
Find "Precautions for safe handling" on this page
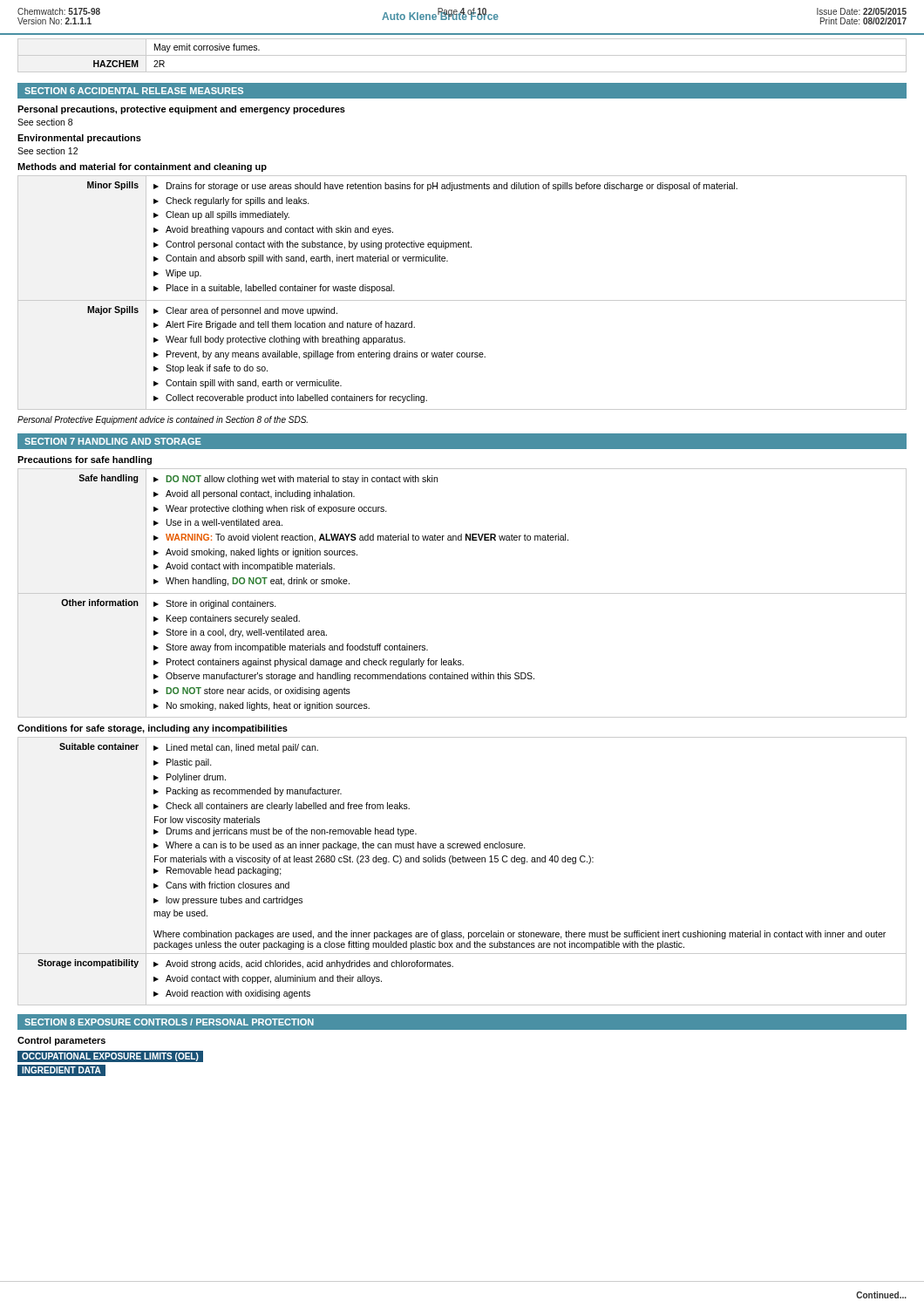(85, 460)
